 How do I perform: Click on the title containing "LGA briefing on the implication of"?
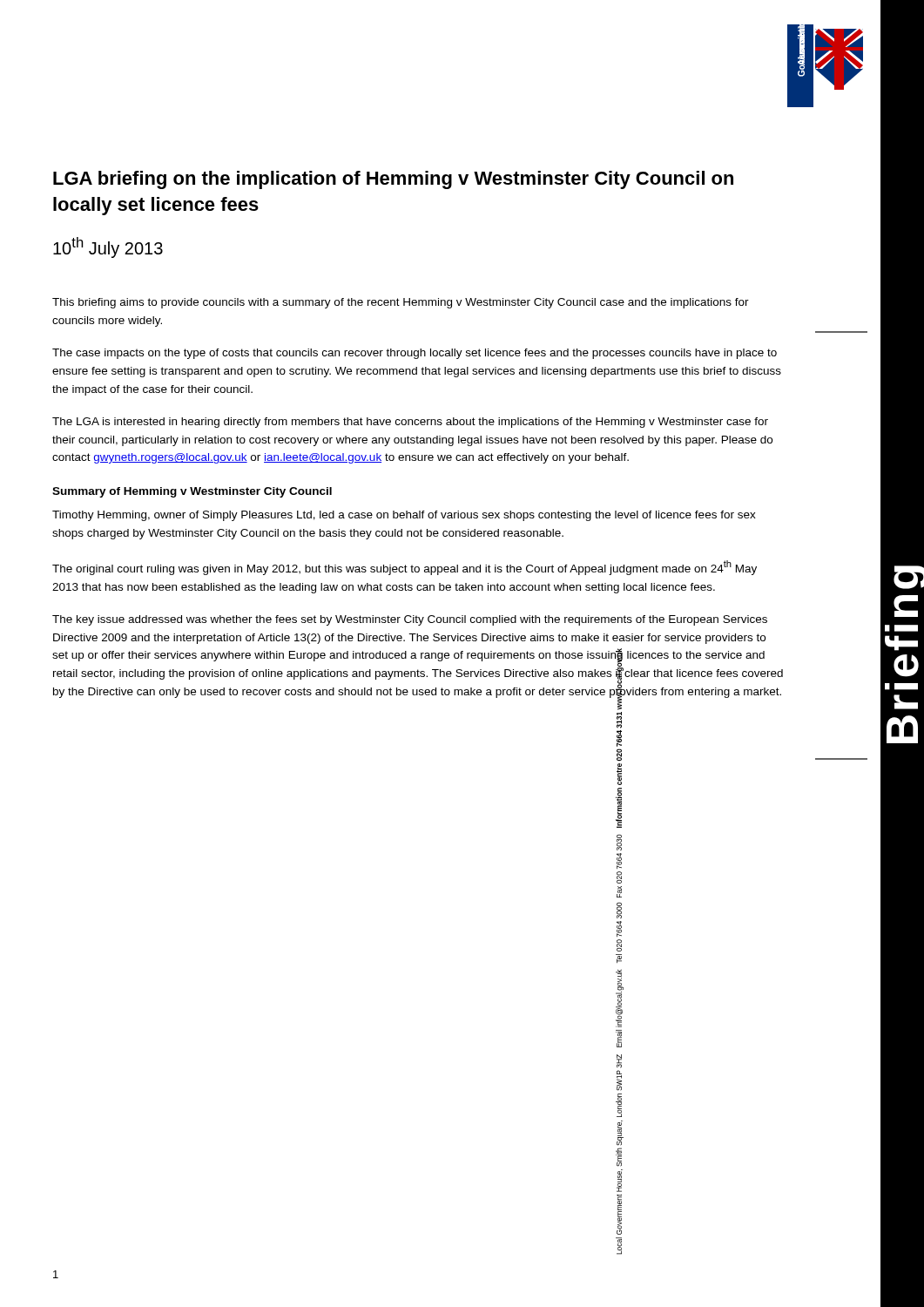click(393, 191)
